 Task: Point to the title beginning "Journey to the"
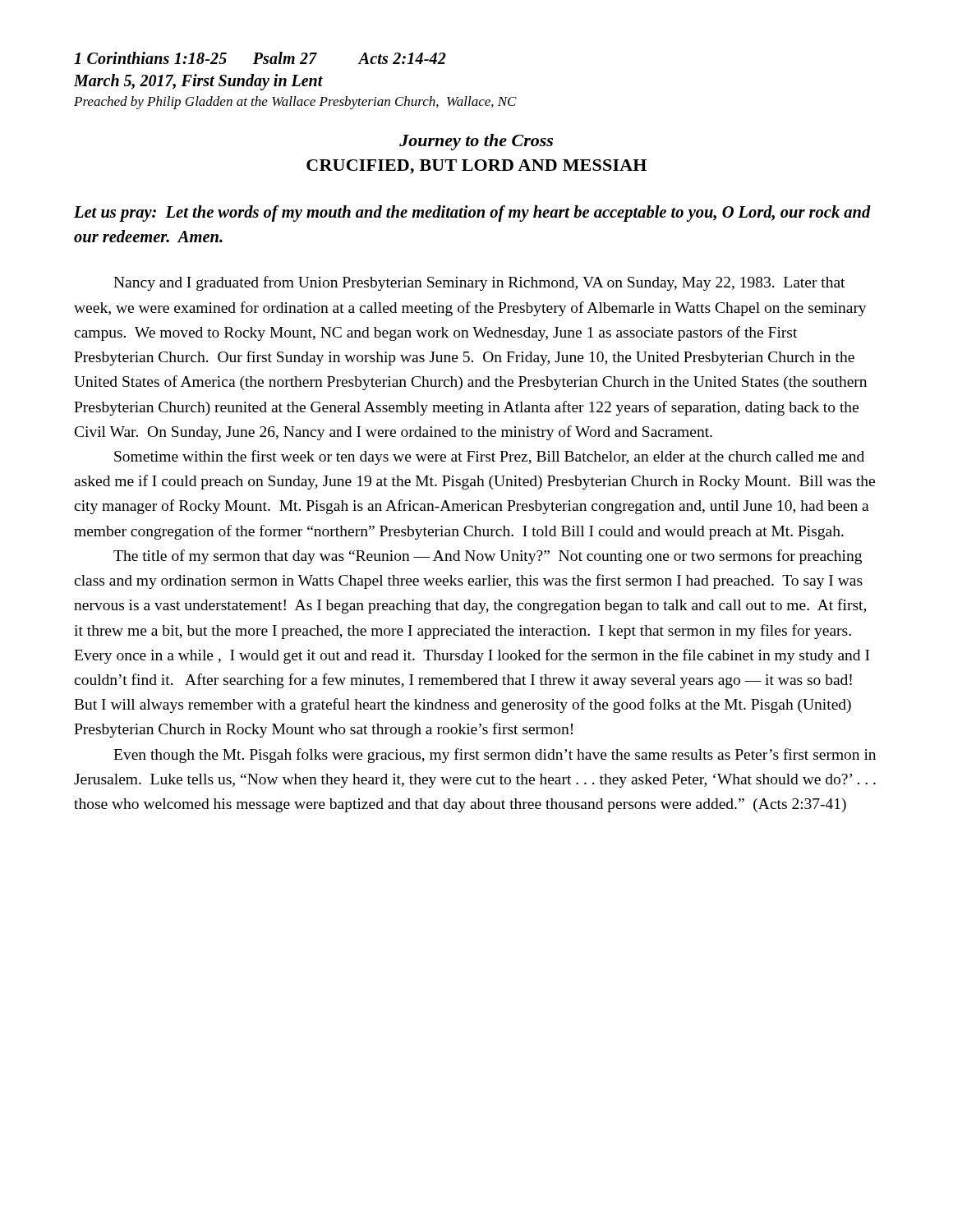[x=476, y=153]
